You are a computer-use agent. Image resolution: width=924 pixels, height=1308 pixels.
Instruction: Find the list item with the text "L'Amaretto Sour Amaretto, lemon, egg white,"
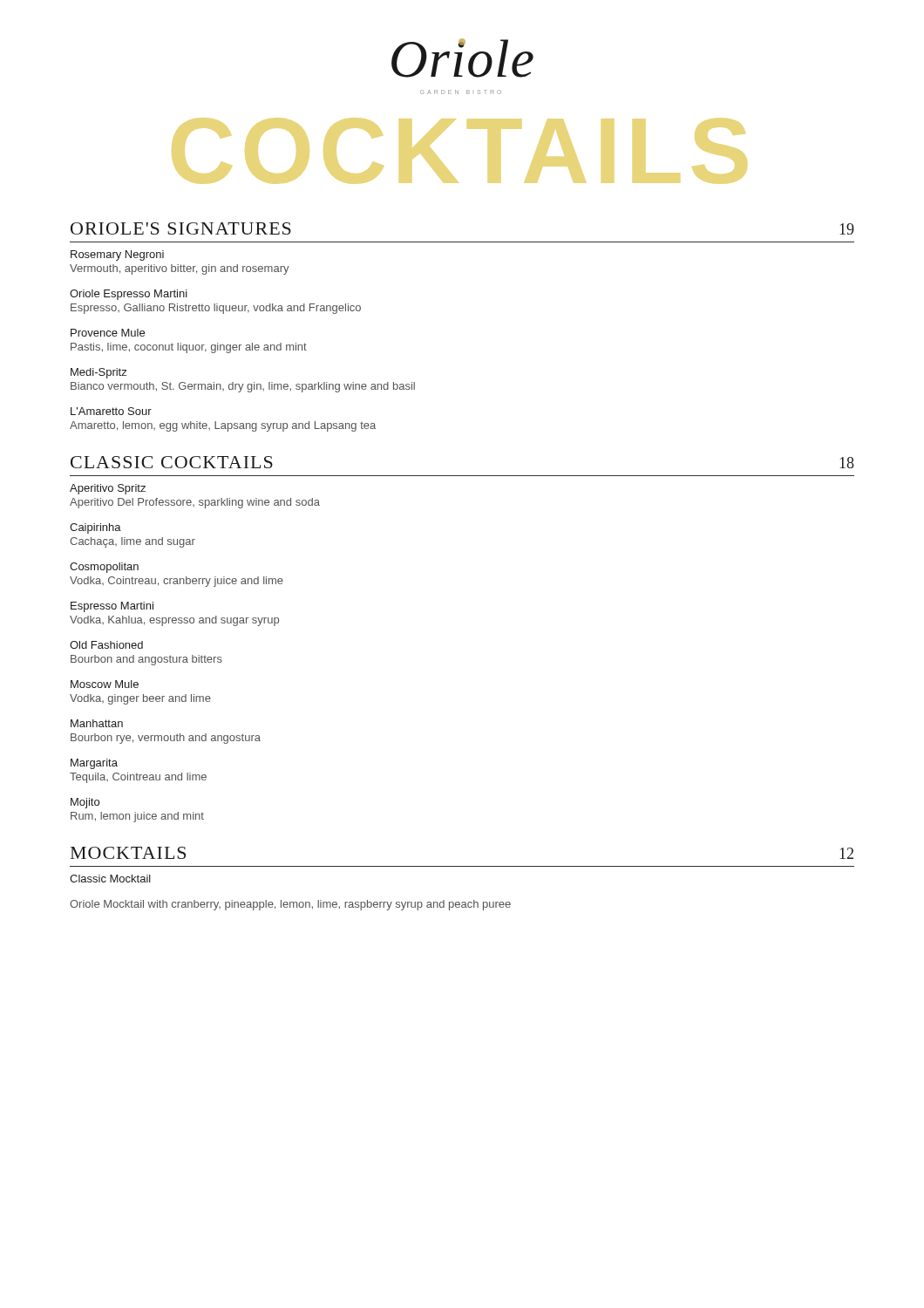coord(111,411)
